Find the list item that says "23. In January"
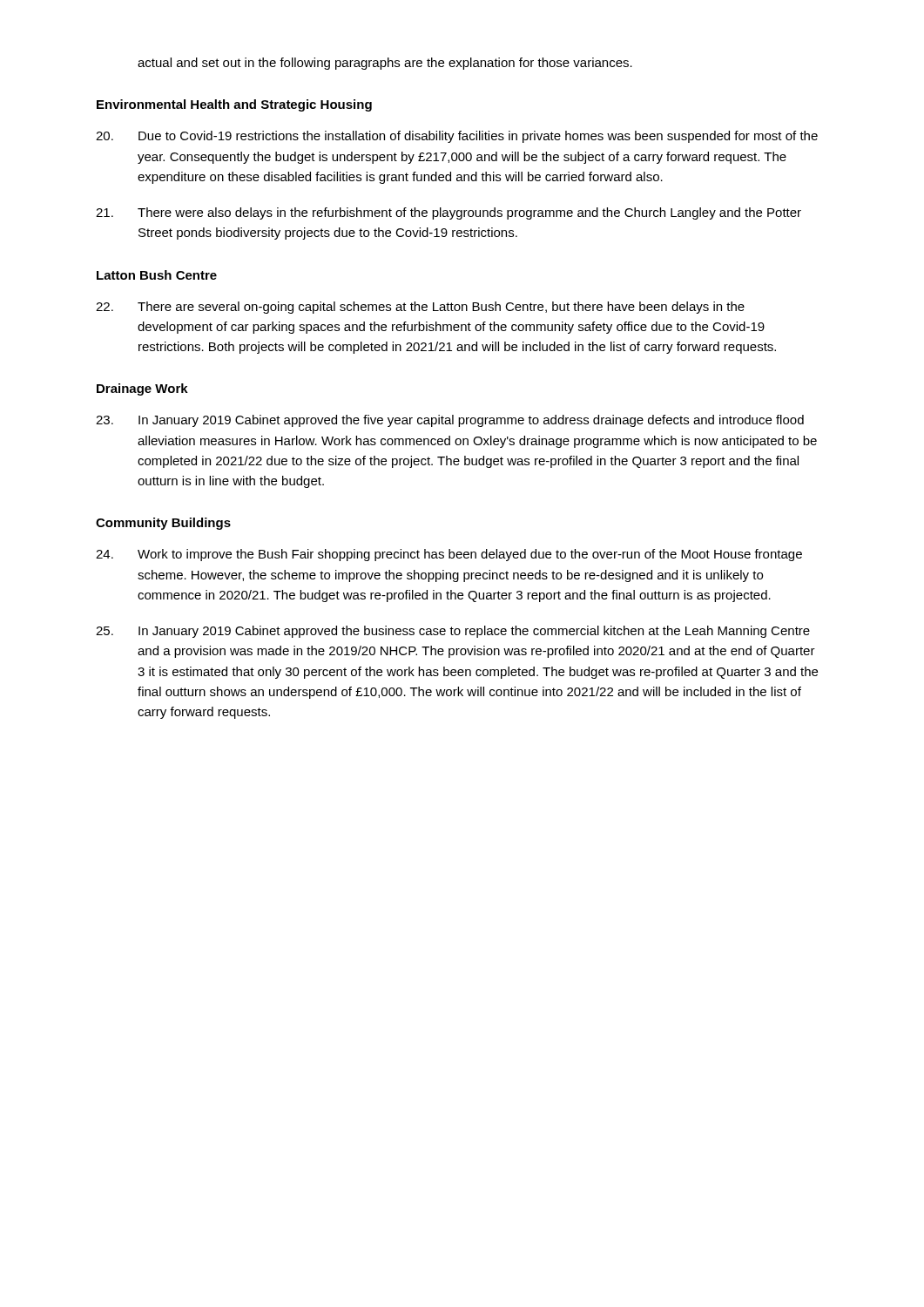The height and width of the screenshot is (1307, 924). [458, 450]
